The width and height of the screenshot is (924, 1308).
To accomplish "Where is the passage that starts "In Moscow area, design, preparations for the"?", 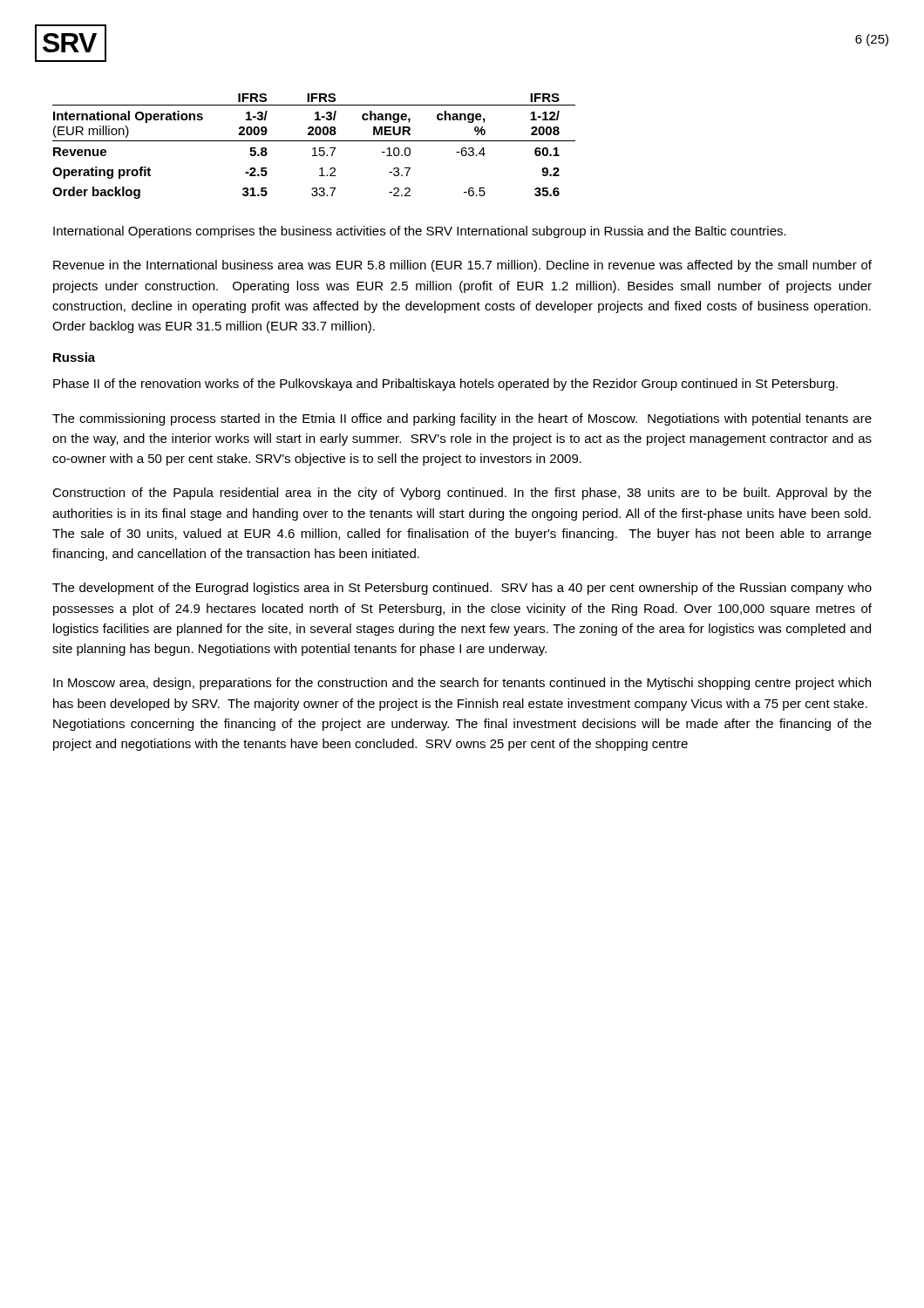I will pos(462,713).
